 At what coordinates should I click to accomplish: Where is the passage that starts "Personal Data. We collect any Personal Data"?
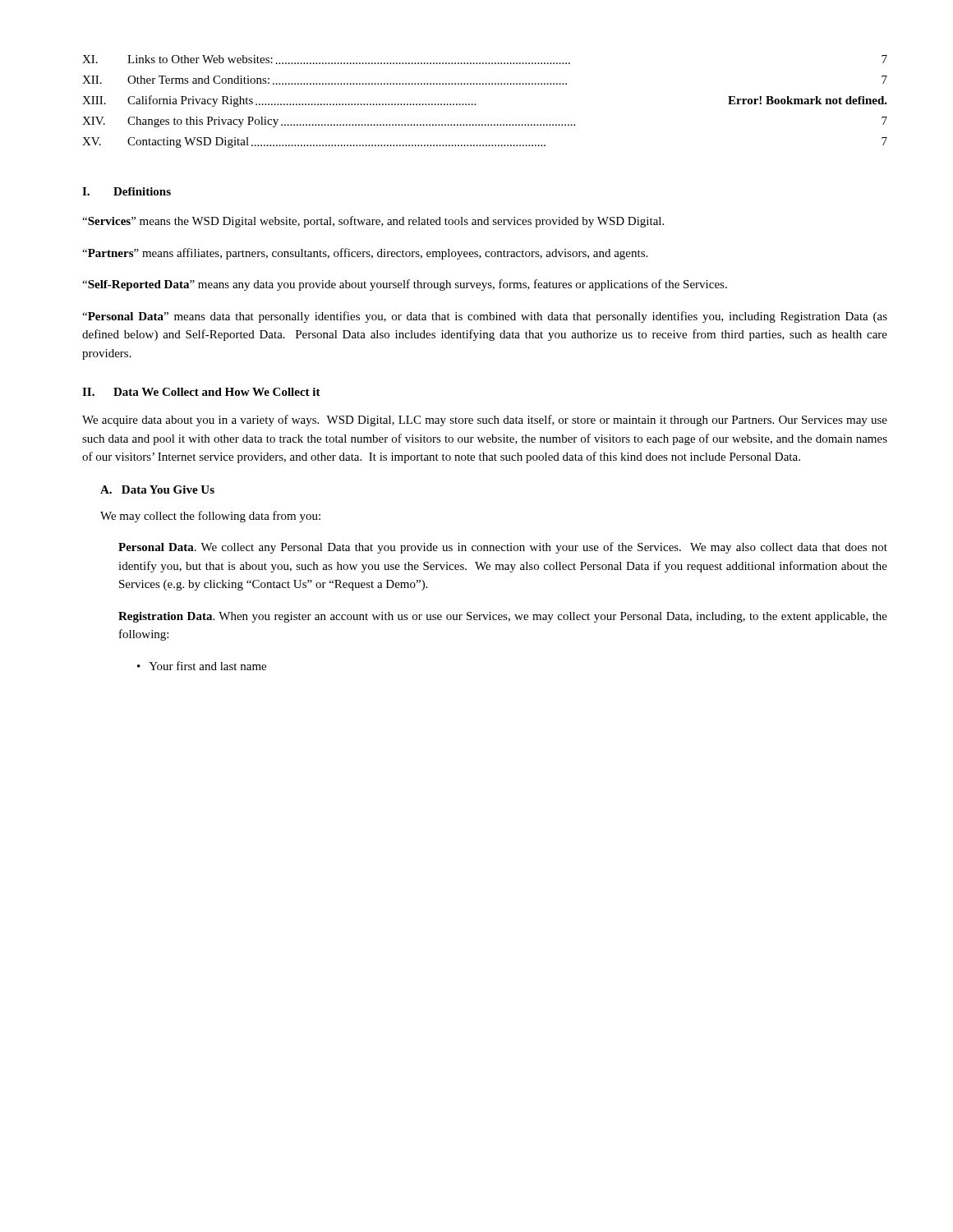(503, 565)
